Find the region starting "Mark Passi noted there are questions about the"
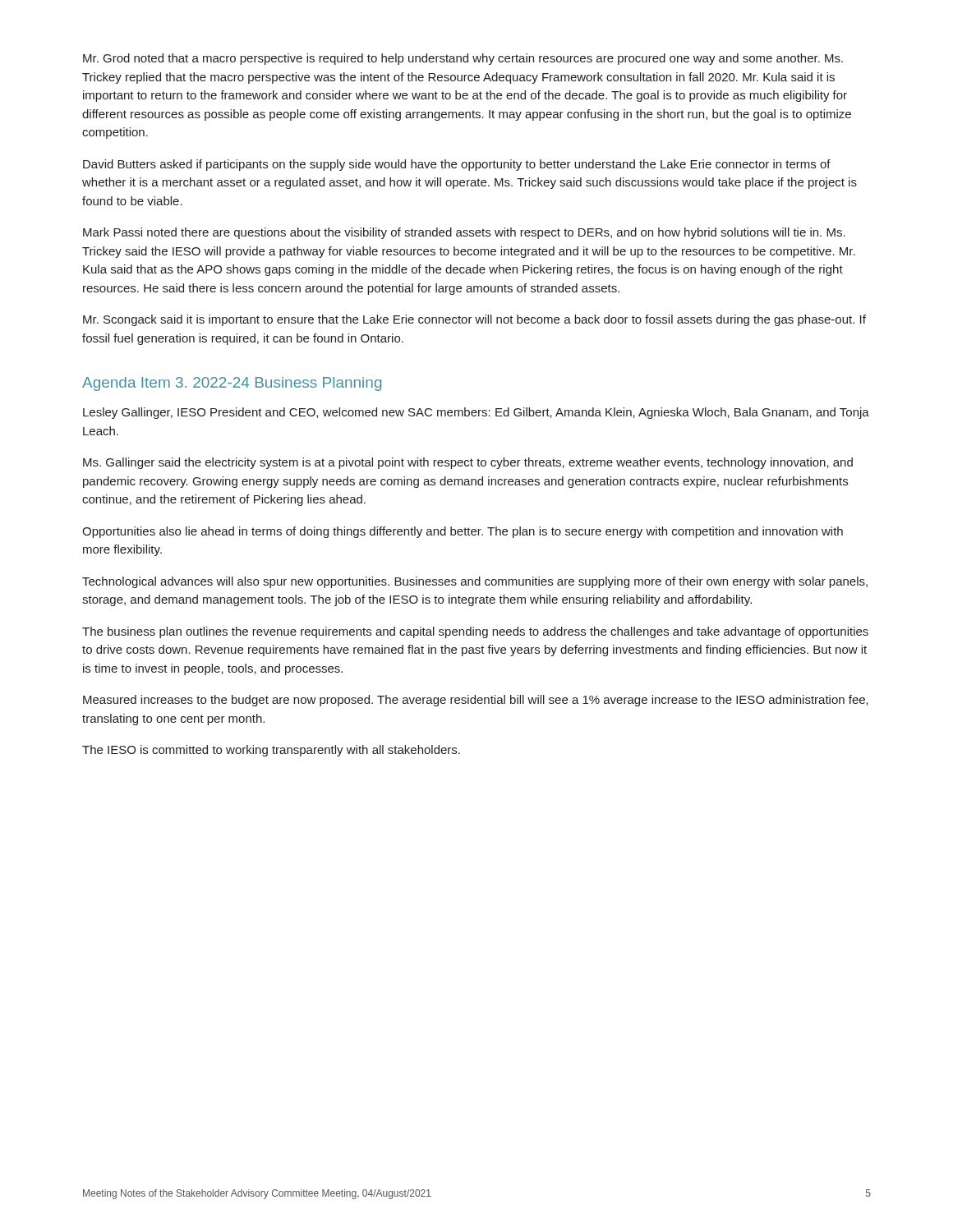 coord(469,260)
